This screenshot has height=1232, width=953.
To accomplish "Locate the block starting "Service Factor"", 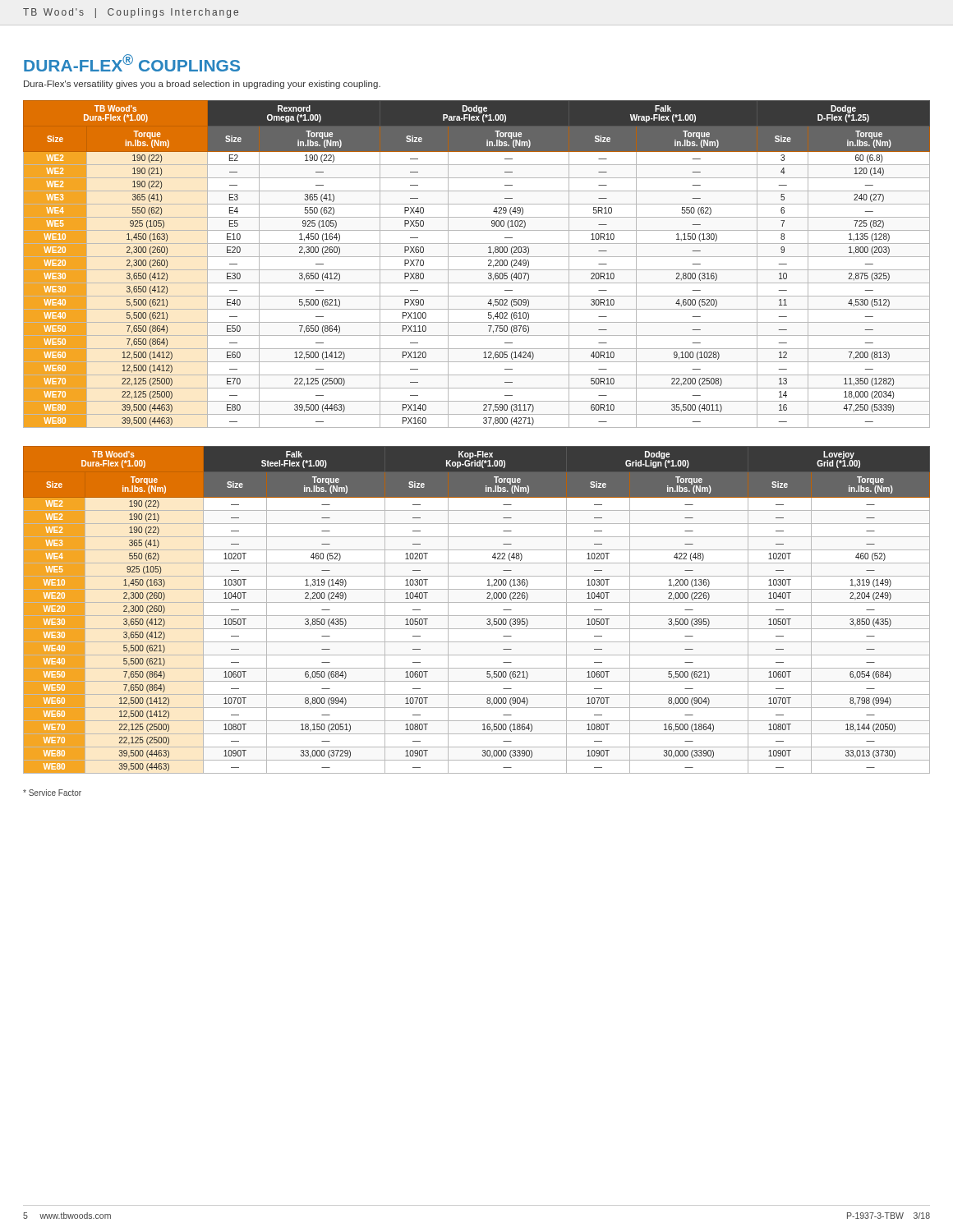I will (x=52, y=793).
